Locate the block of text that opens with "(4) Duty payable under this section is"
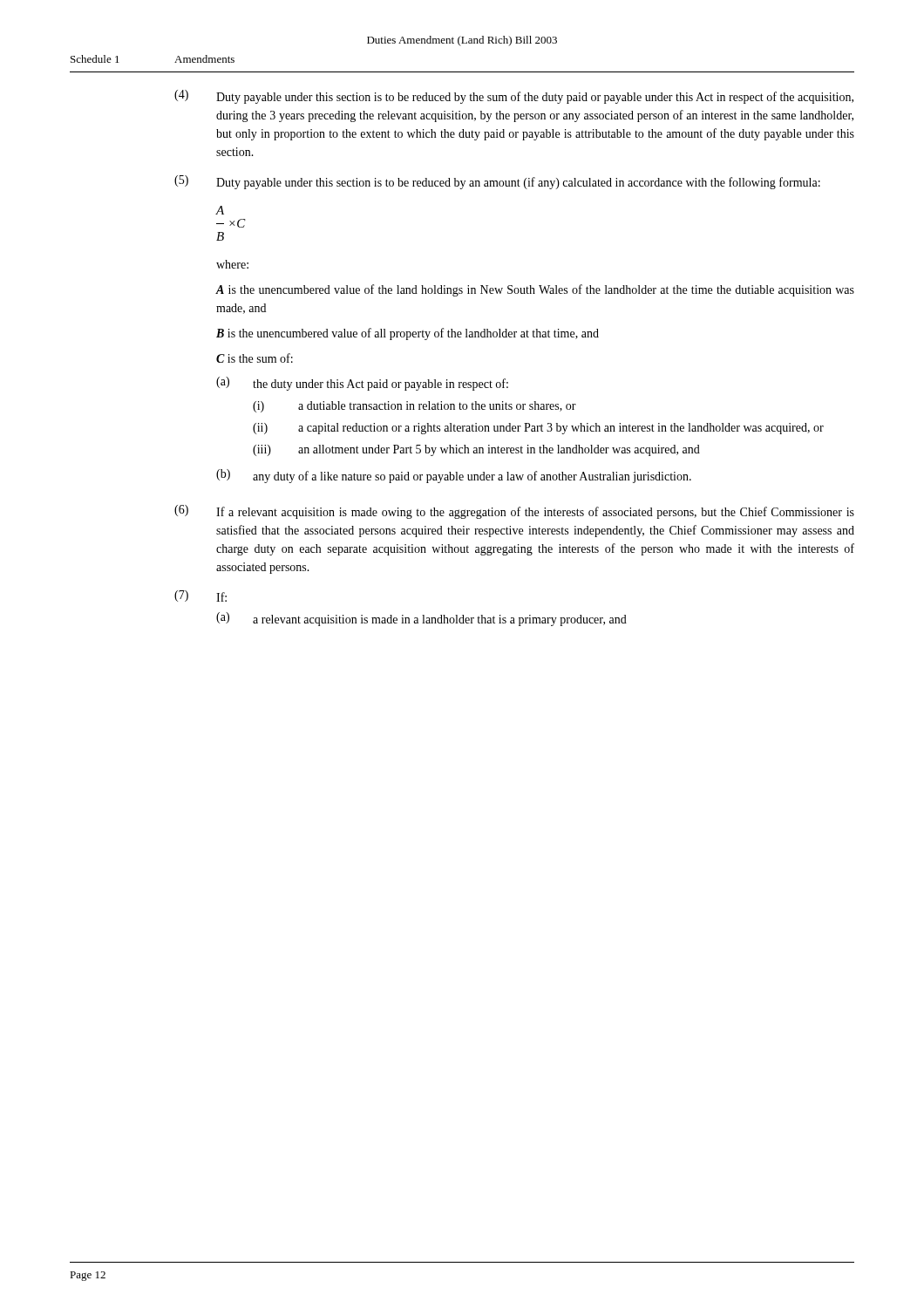This screenshot has height=1308, width=924. [x=514, y=125]
